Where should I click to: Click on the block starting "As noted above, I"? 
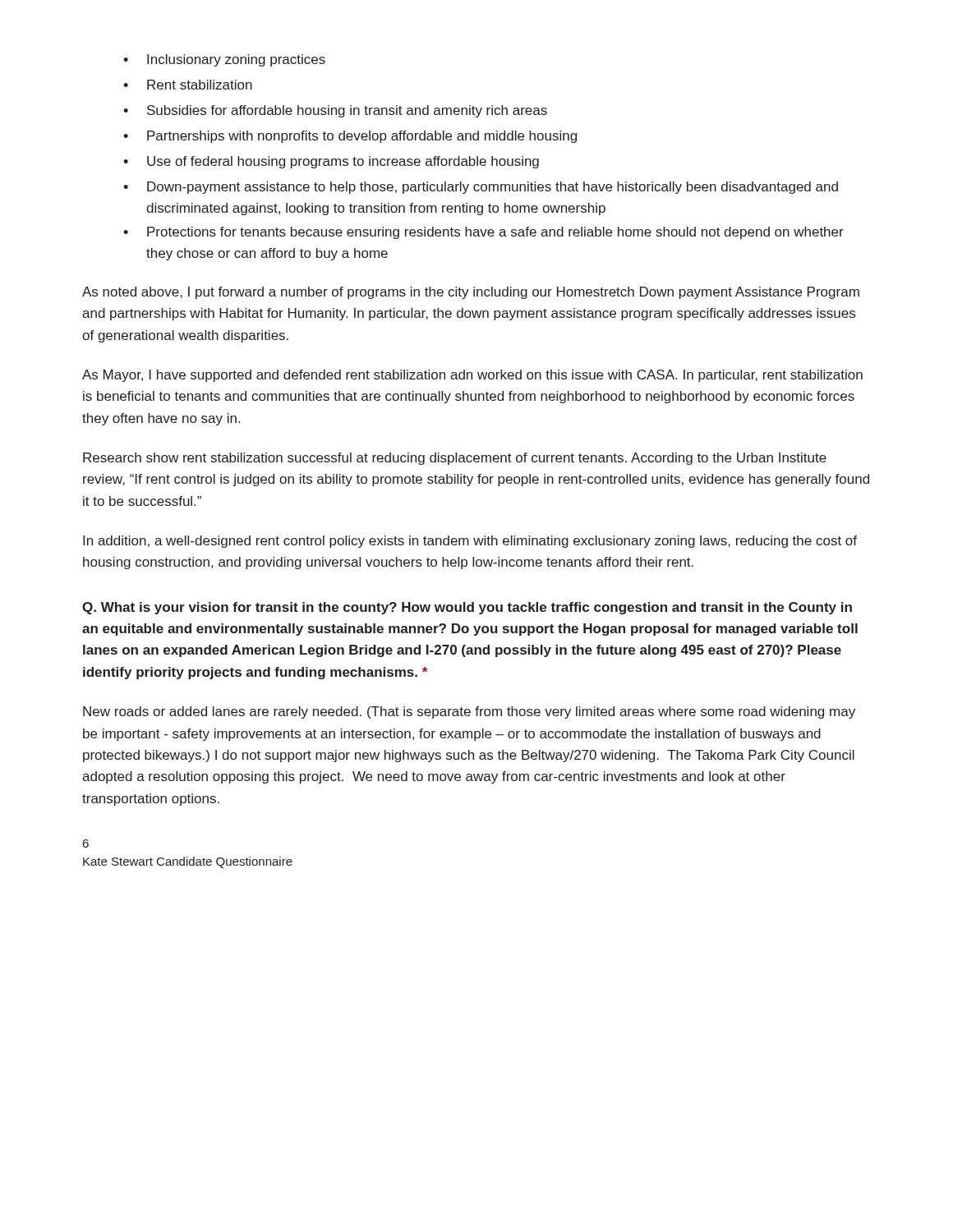(471, 314)
